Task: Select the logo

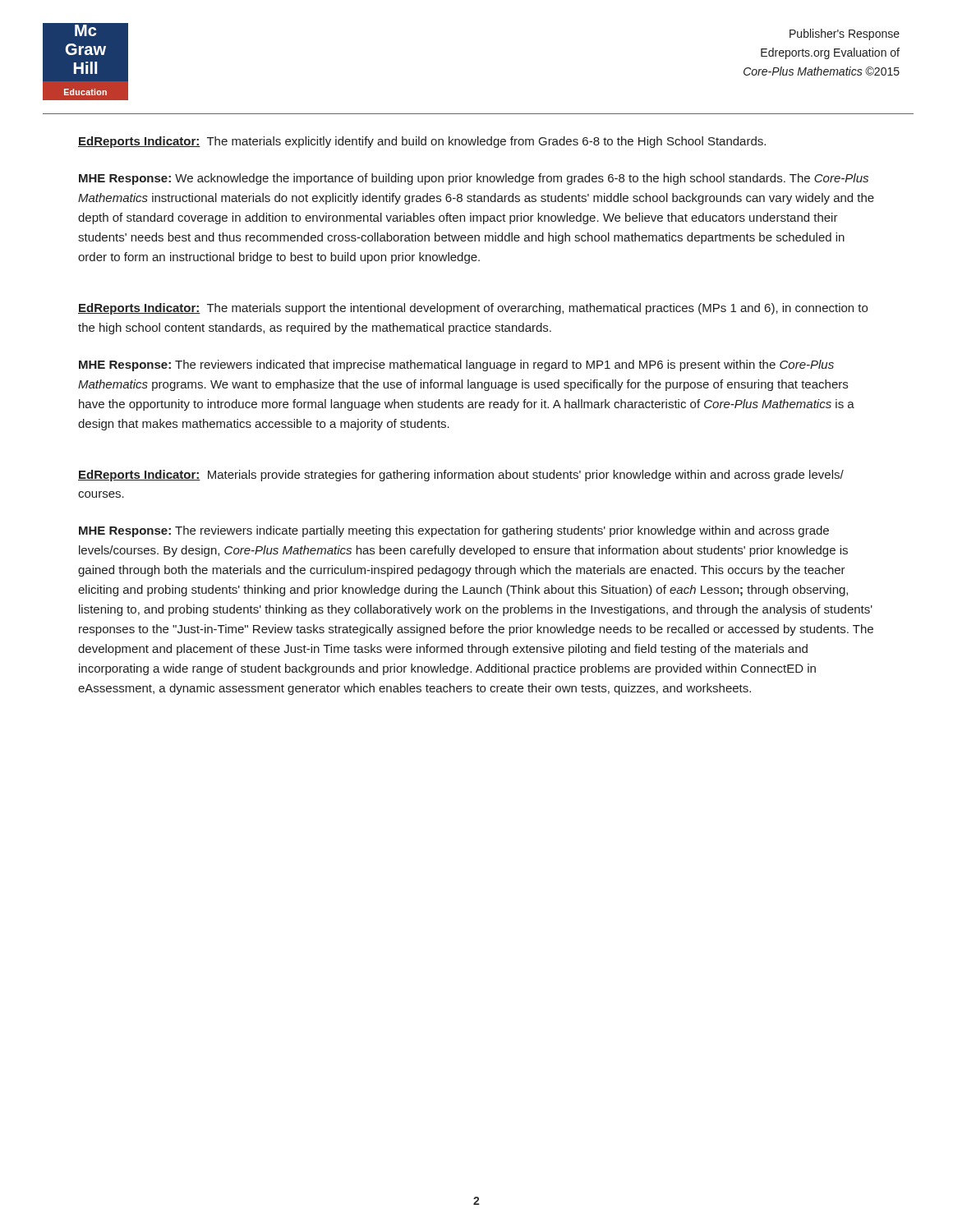Action: click(x=85, y=61)
